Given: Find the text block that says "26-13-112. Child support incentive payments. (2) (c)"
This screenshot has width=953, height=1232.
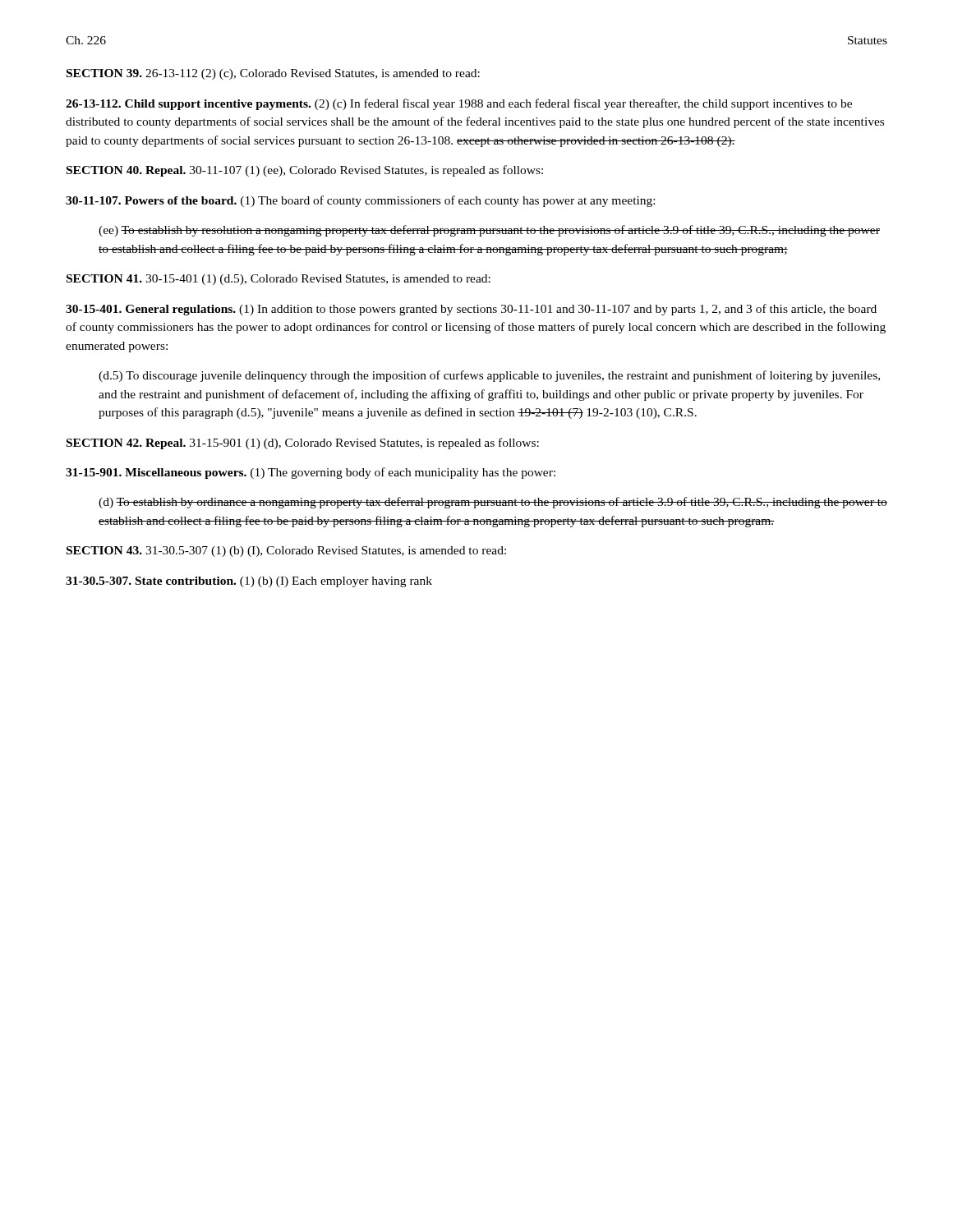Looking at the screenshot, I should [x=476, y=122].
